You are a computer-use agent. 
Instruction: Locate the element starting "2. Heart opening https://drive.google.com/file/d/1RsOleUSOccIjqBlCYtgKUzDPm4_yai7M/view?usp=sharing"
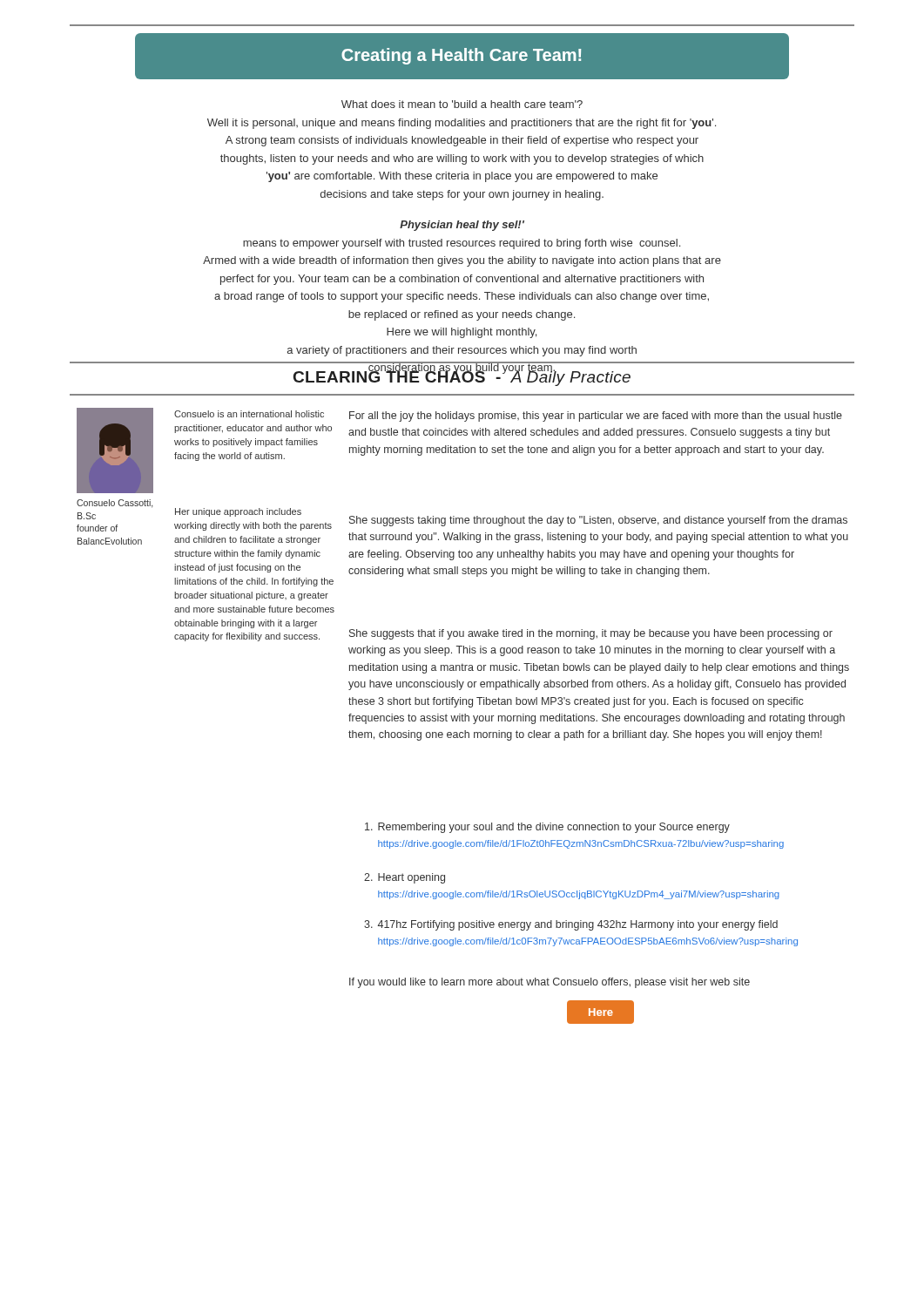tap(572, 886)
